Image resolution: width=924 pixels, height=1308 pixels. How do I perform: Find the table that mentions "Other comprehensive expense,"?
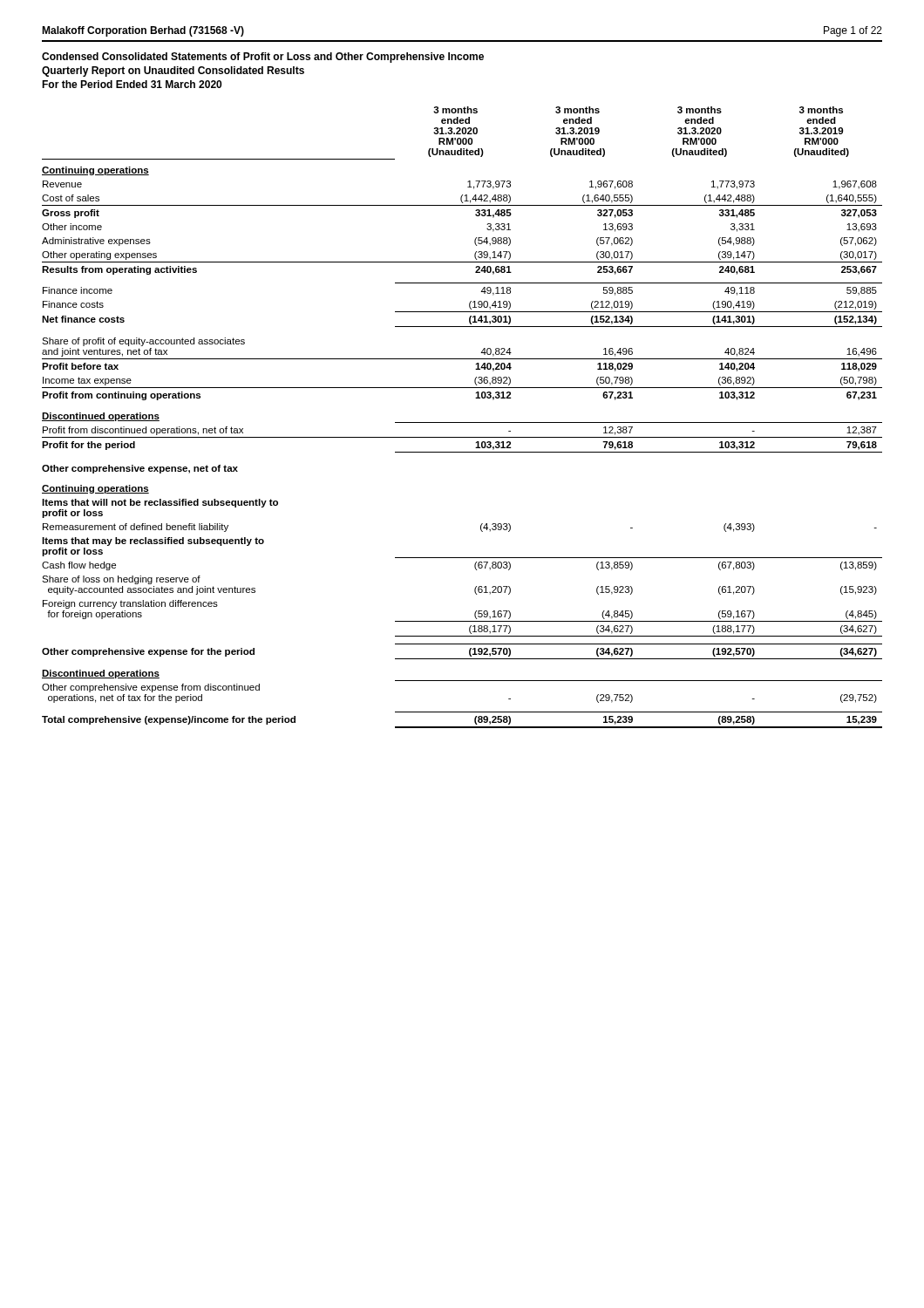point(462,415)
